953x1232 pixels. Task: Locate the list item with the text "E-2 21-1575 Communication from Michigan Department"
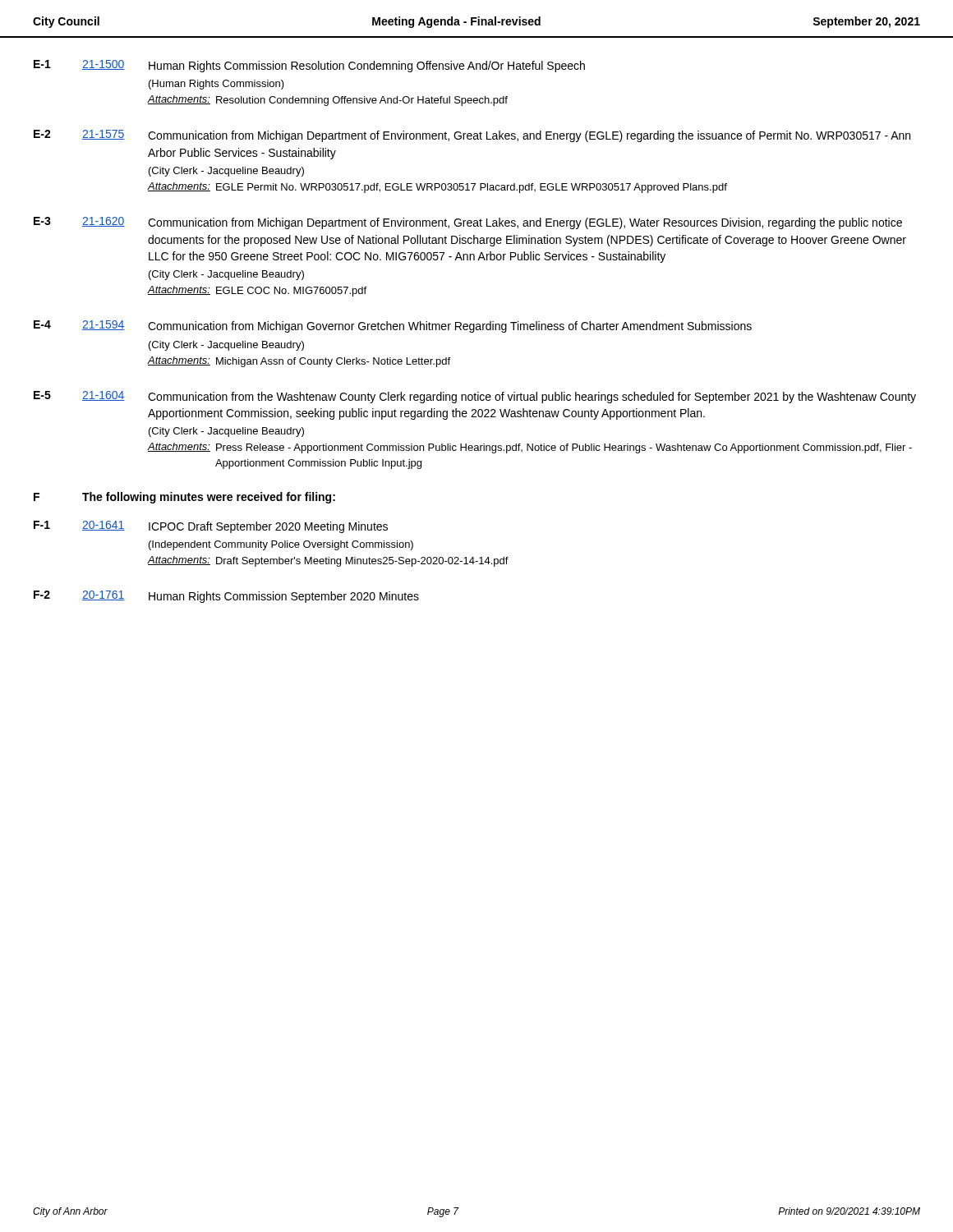pyautogui.click(x=472, y=136)
